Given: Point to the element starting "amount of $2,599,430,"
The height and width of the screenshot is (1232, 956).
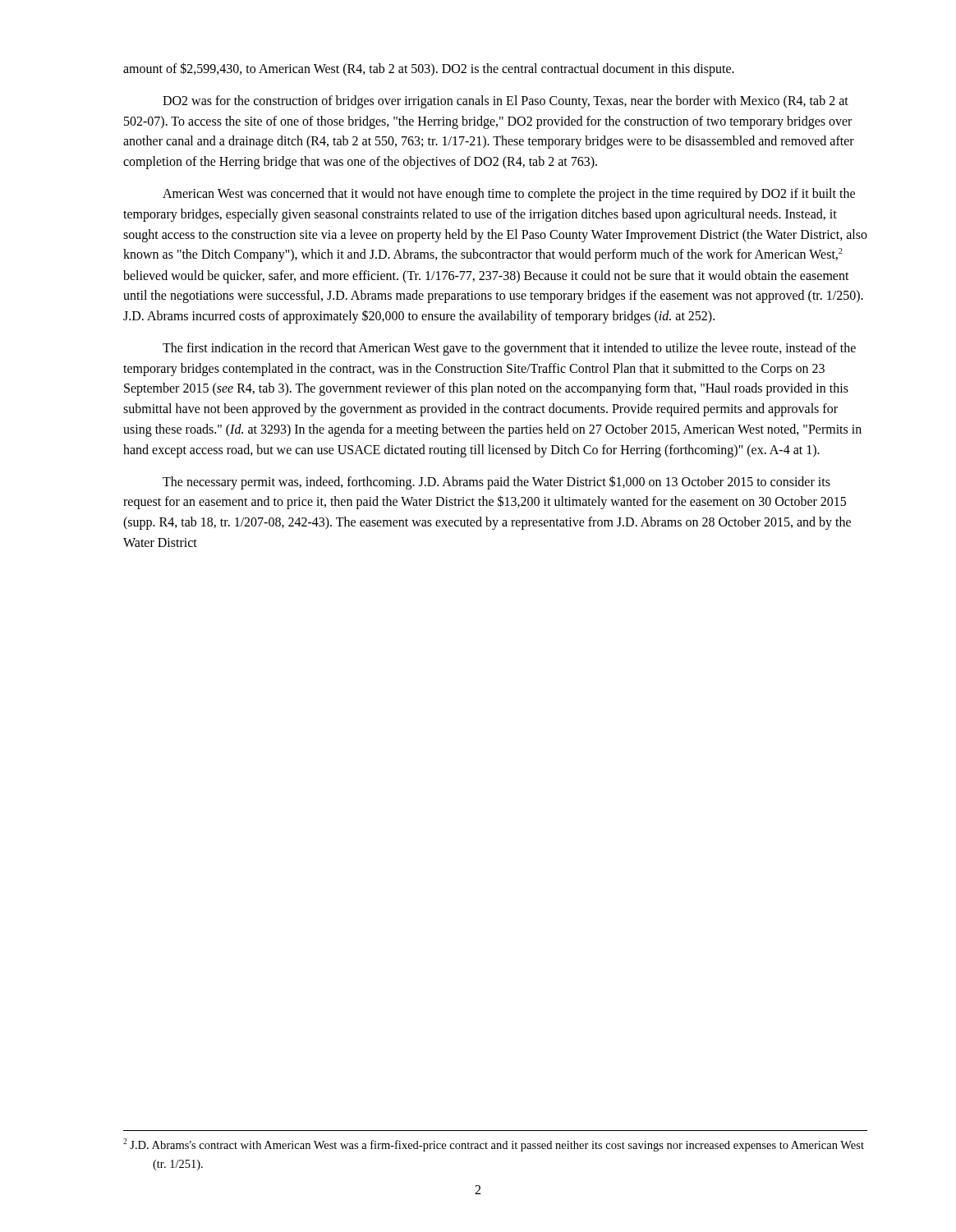Looking at the screenshot, I should point(495,69).
